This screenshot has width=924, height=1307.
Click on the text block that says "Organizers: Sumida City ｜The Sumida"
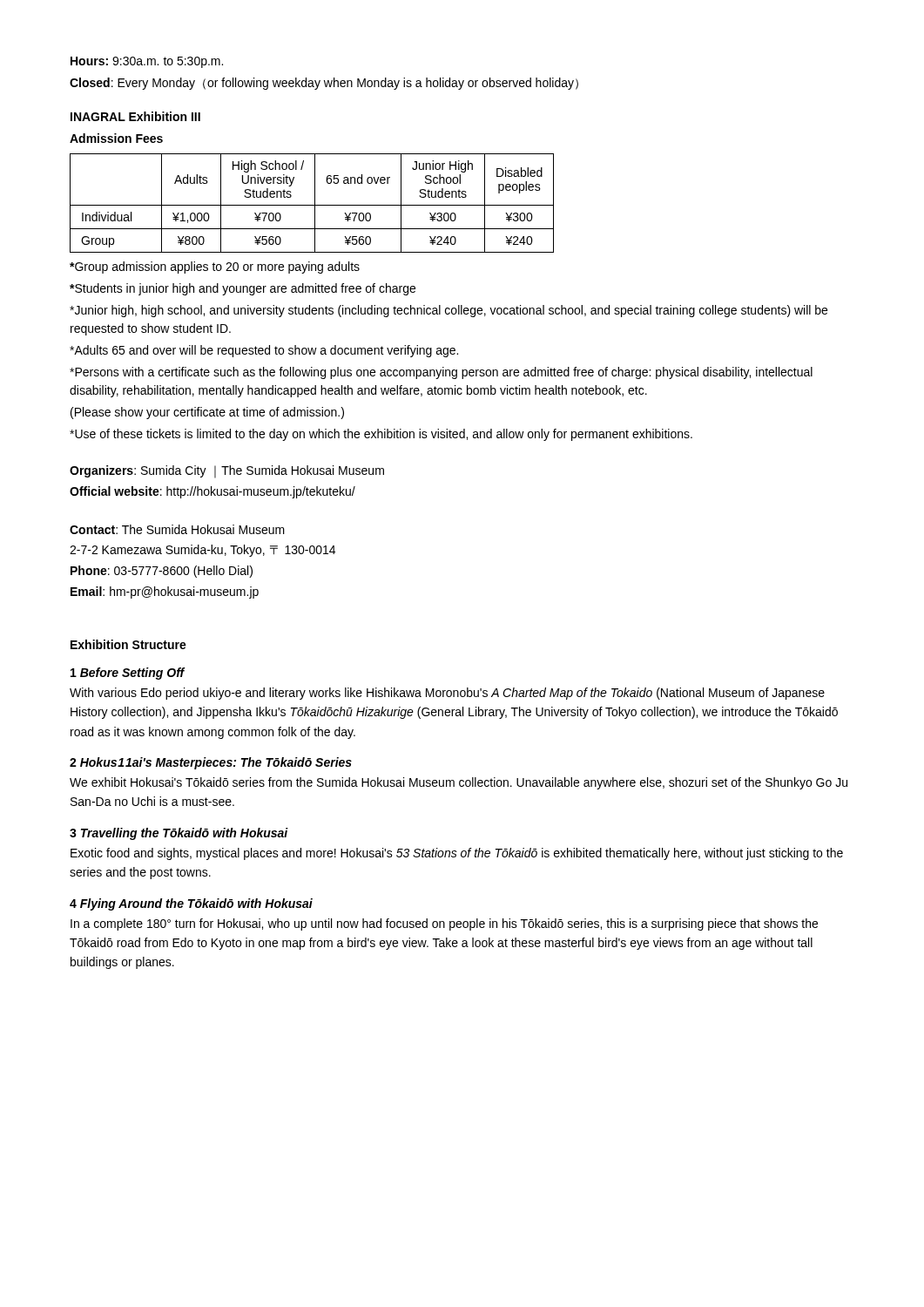click(227, 471)
